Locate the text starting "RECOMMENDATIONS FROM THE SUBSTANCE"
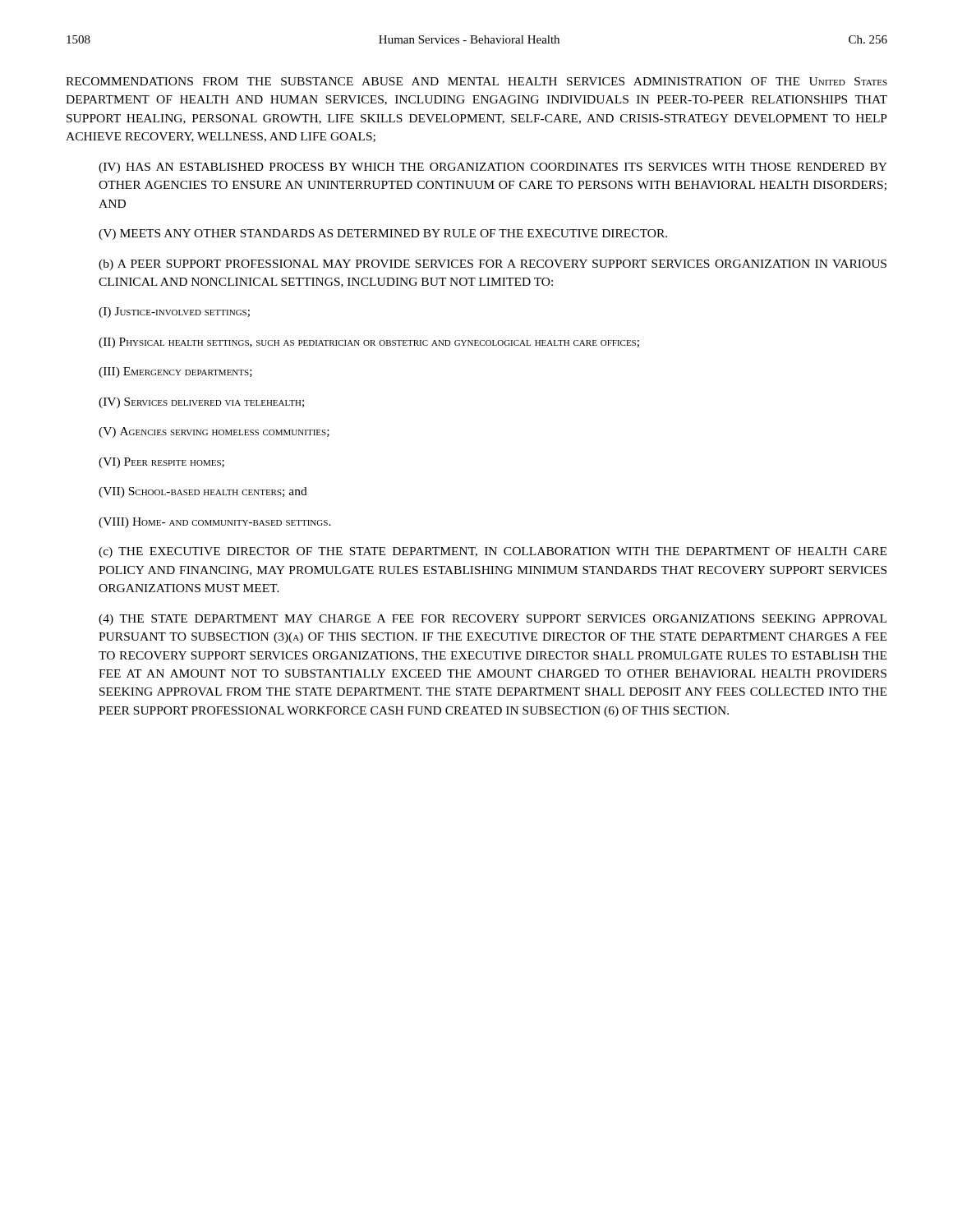This screenshot has height=1232, width=953. tap(476, 108)
